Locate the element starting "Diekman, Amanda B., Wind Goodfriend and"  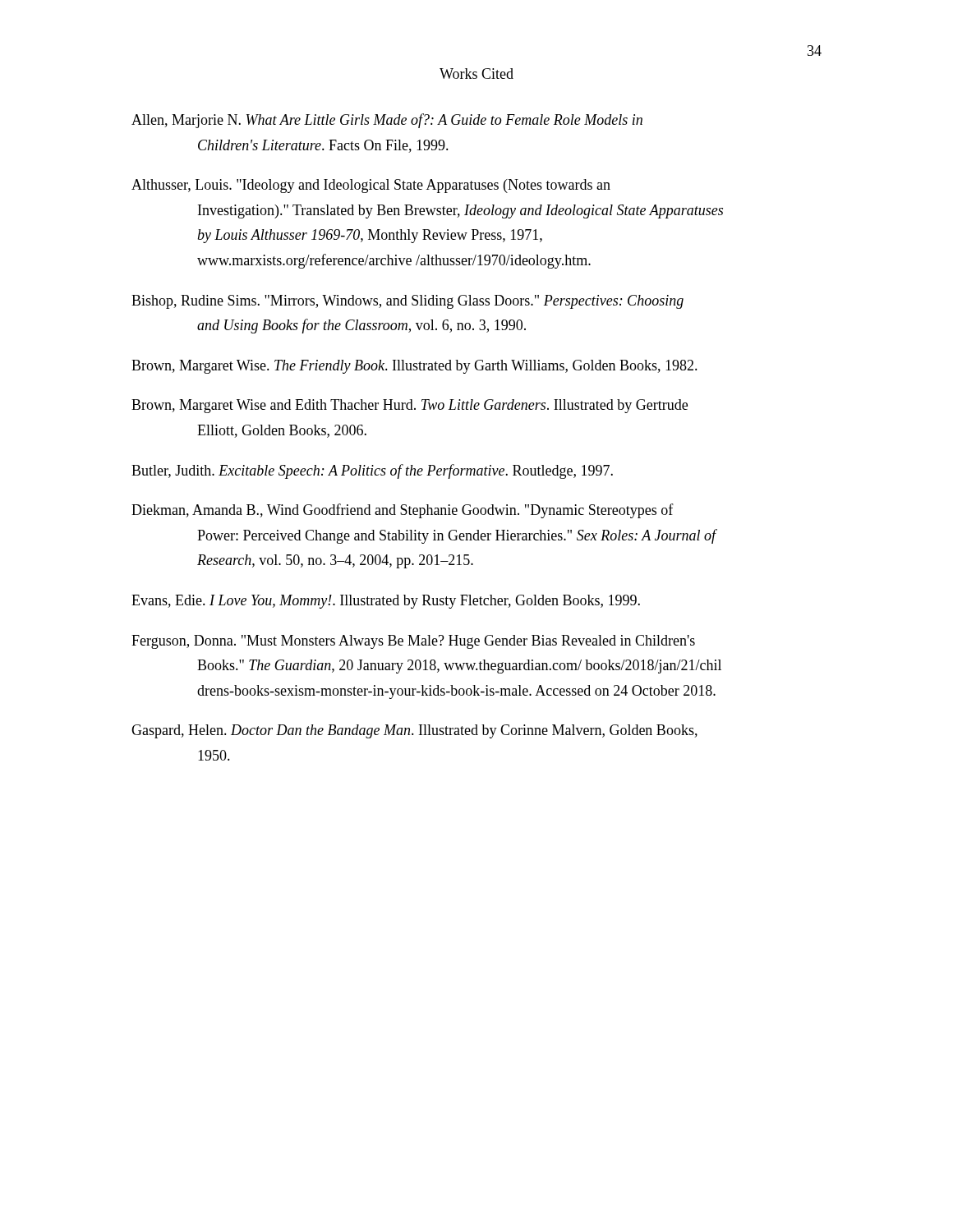pos(476,536)
